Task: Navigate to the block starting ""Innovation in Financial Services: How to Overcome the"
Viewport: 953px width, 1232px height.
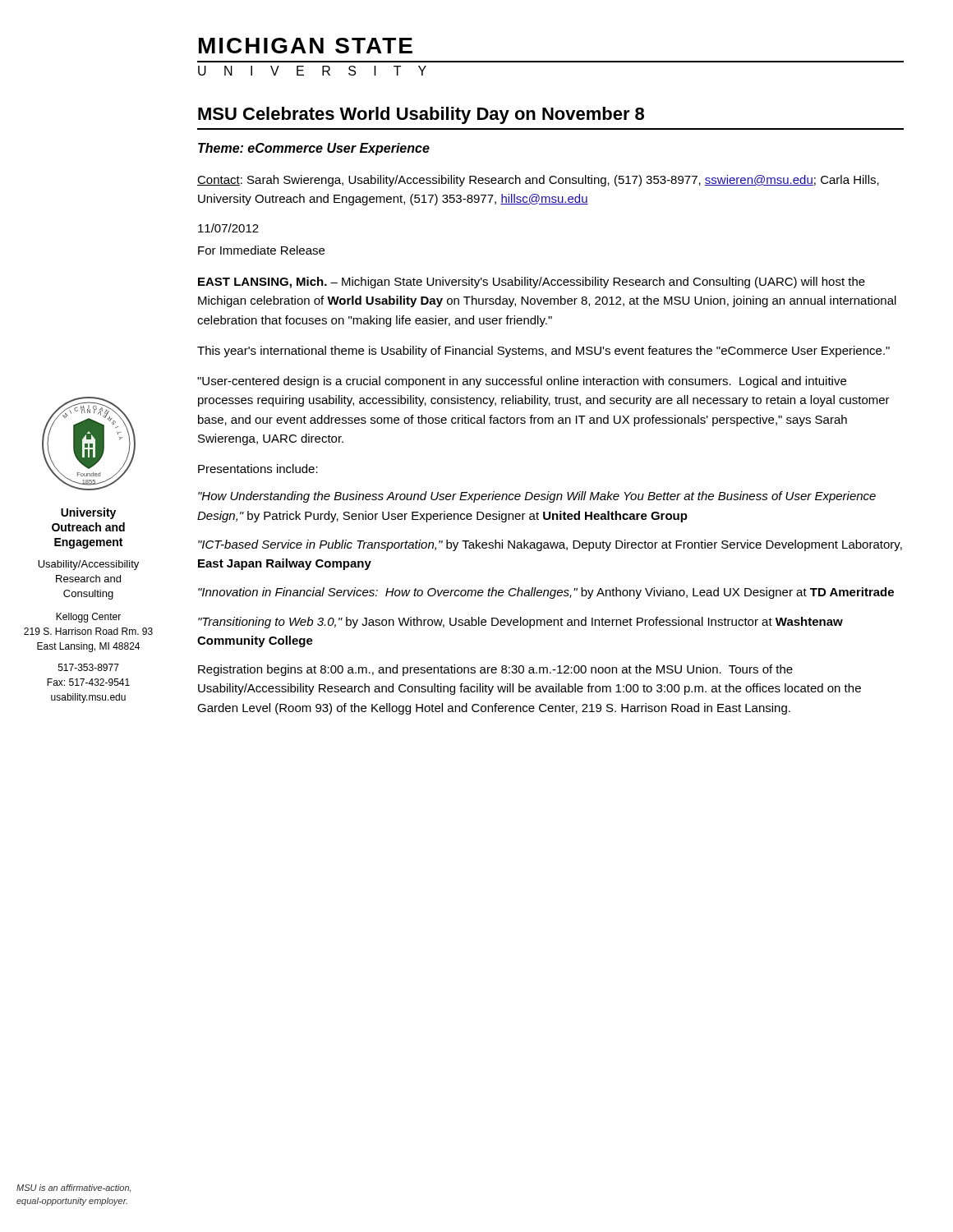Action: coord(546,592)
